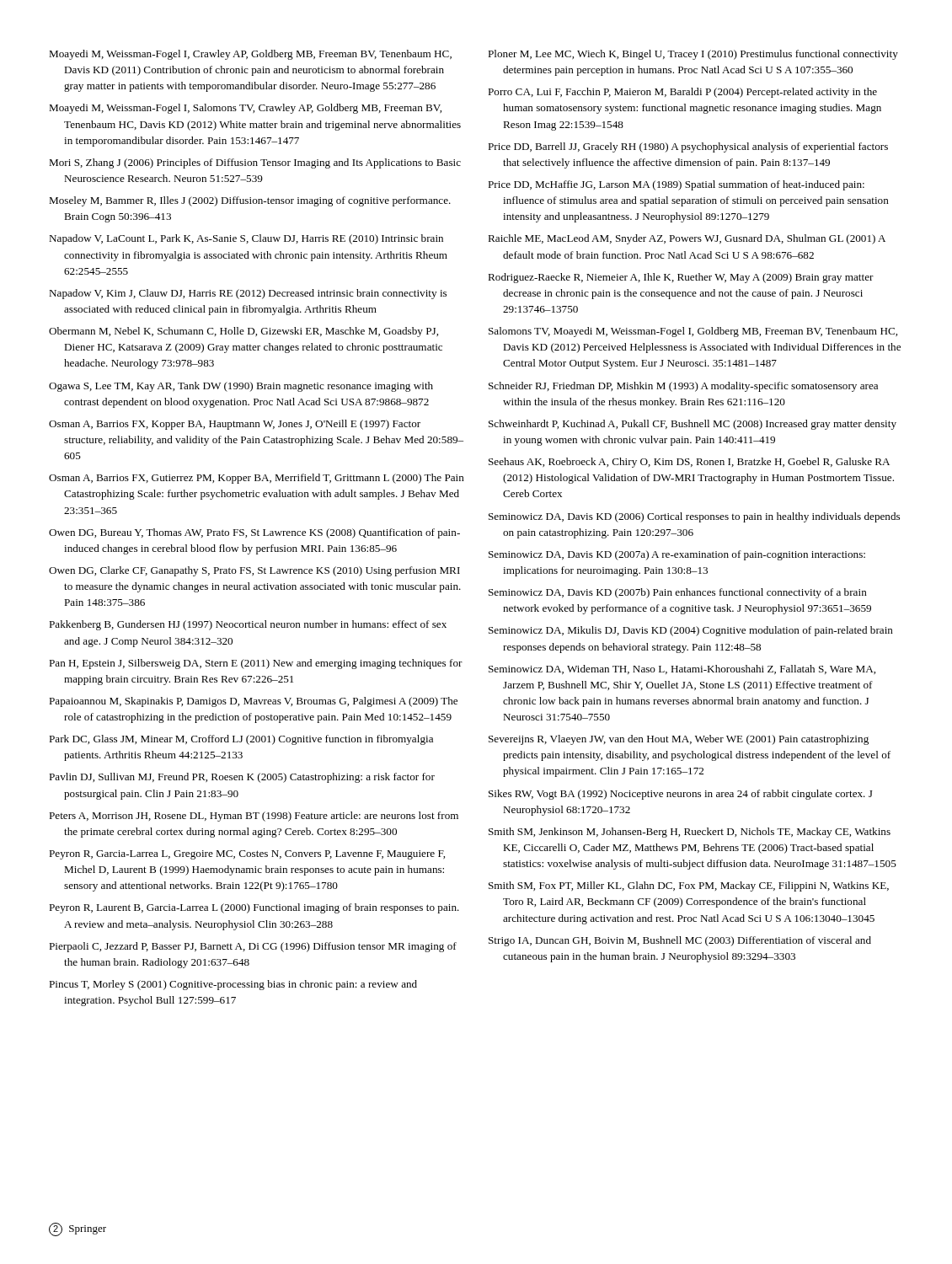Find the block on this page that starts "Park DC, Glass JM, Minear M,"

pyautogui.click(x=241, y=747)
